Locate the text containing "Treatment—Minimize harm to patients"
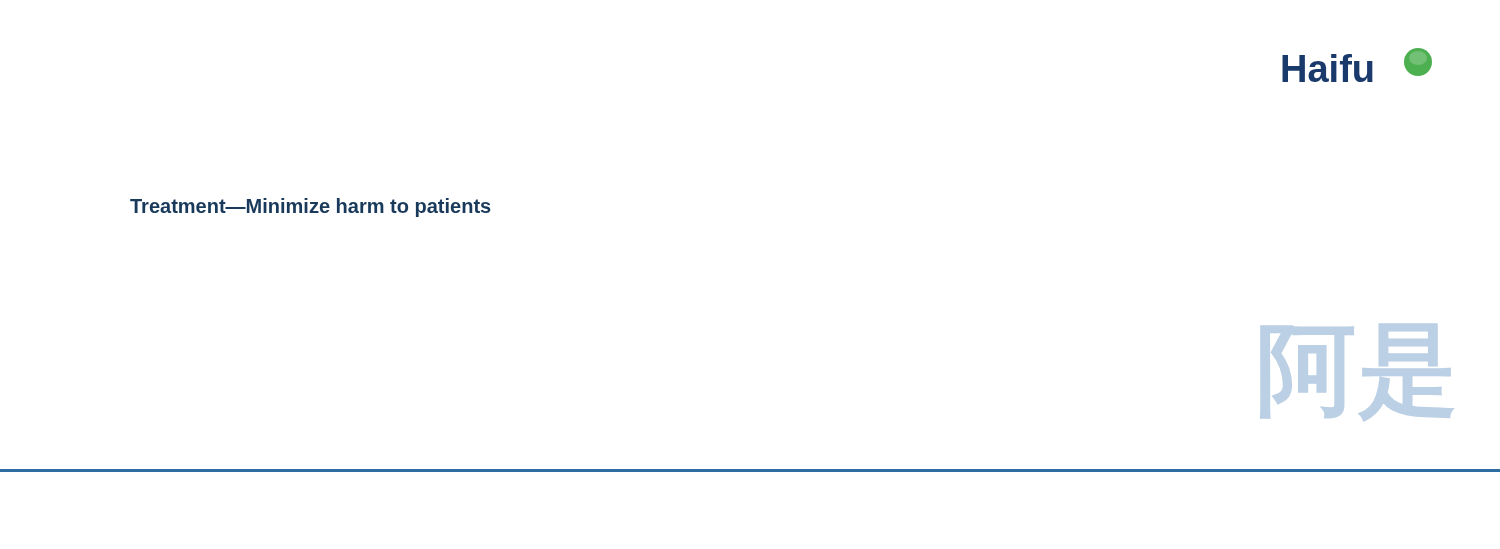This screenshot has height=549, width=1500. coord(311,206)
